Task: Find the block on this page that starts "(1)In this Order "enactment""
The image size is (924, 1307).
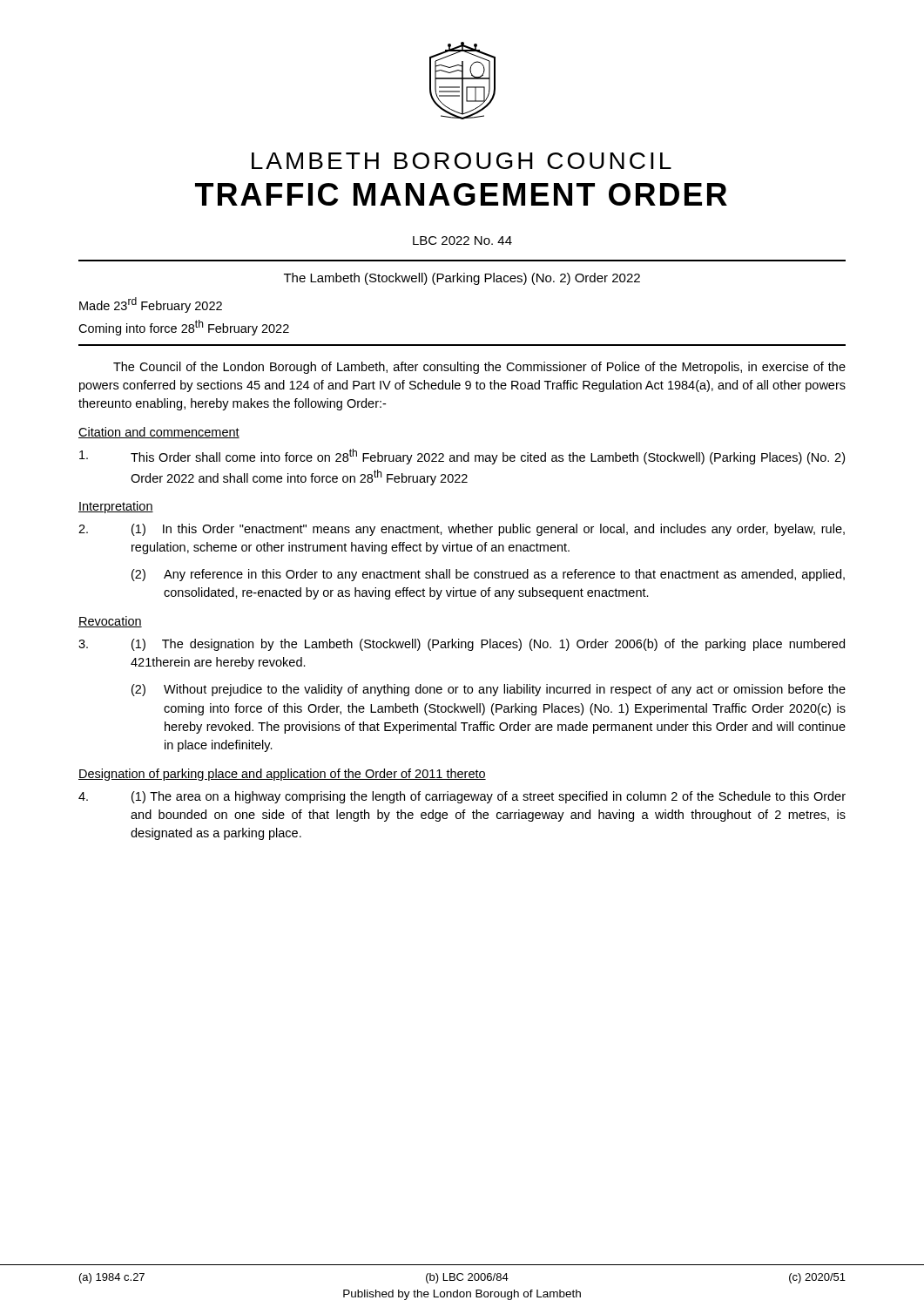Action: point(462,539)
